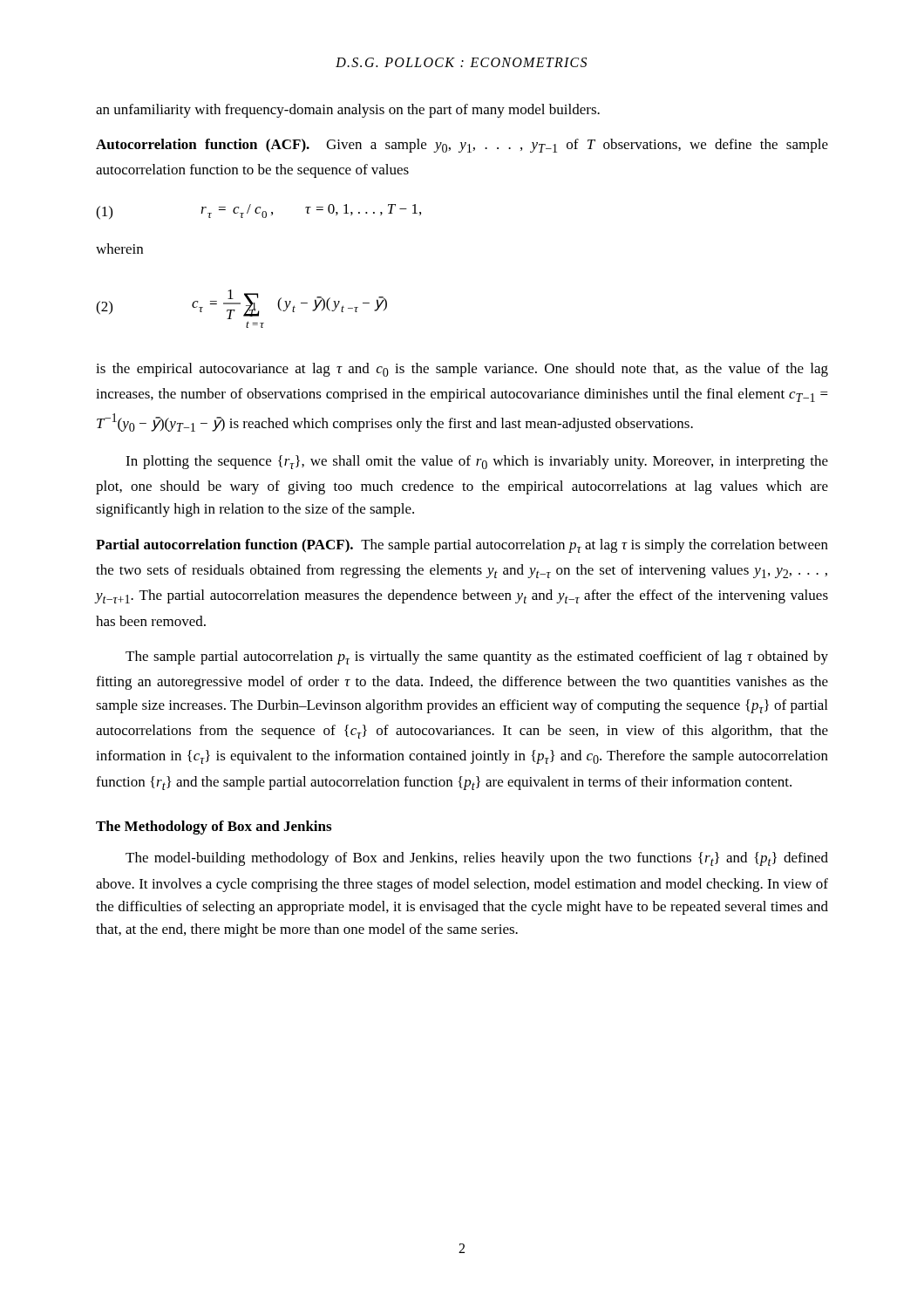Locate the text block containing "an unfamiliarity with frequency-domain analysis on"
The image size is (924, 1308).
pos(348,109)
